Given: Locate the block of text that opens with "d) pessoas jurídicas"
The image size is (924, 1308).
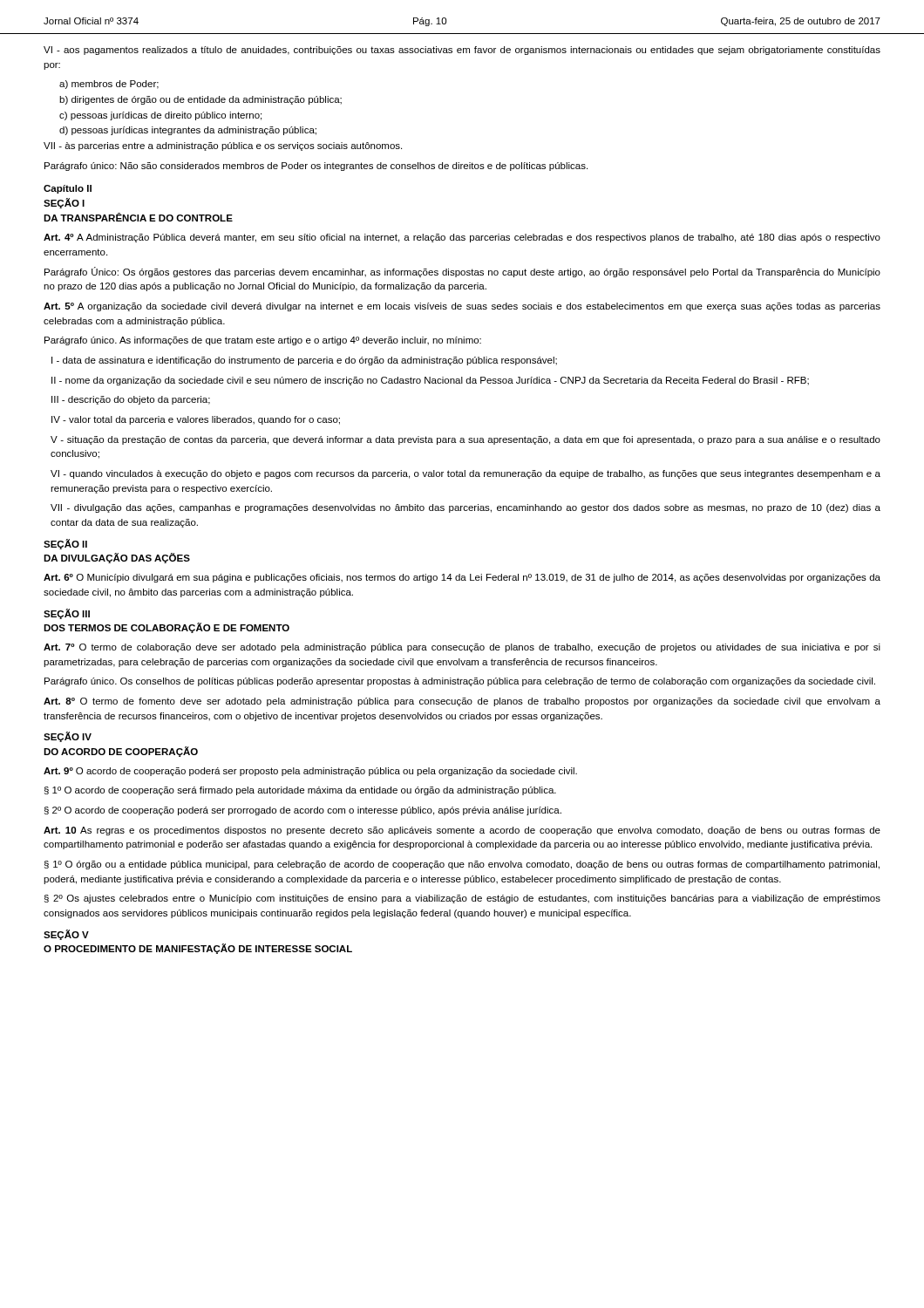Looking at the screenshot, I should point(188,130).
